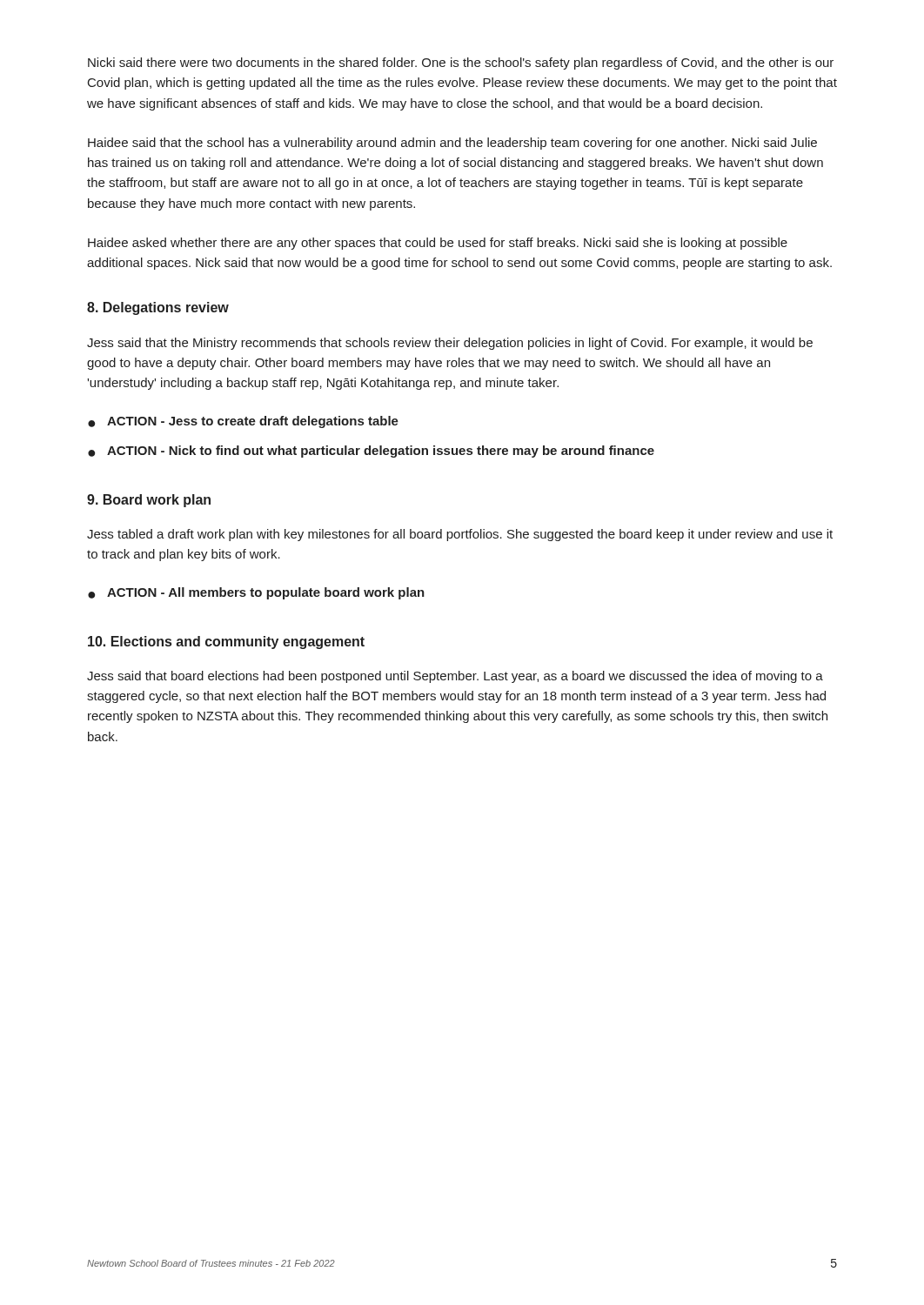The image size is (924, 1305).
Task: Locate the text "9. Board work plan"
Action: [149, 499]
